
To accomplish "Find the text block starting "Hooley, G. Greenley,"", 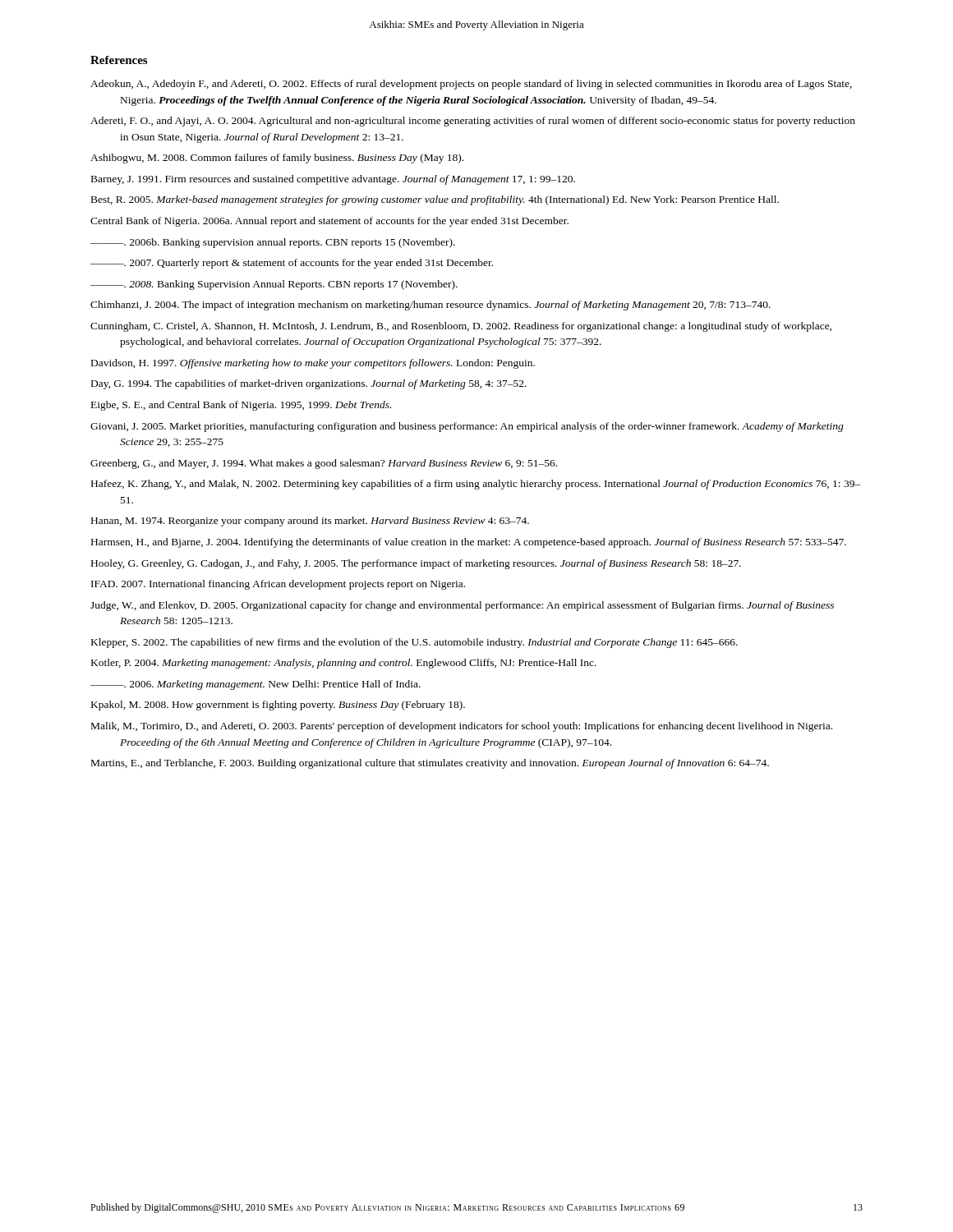I will pyautogui.click(x=416, y=563).
